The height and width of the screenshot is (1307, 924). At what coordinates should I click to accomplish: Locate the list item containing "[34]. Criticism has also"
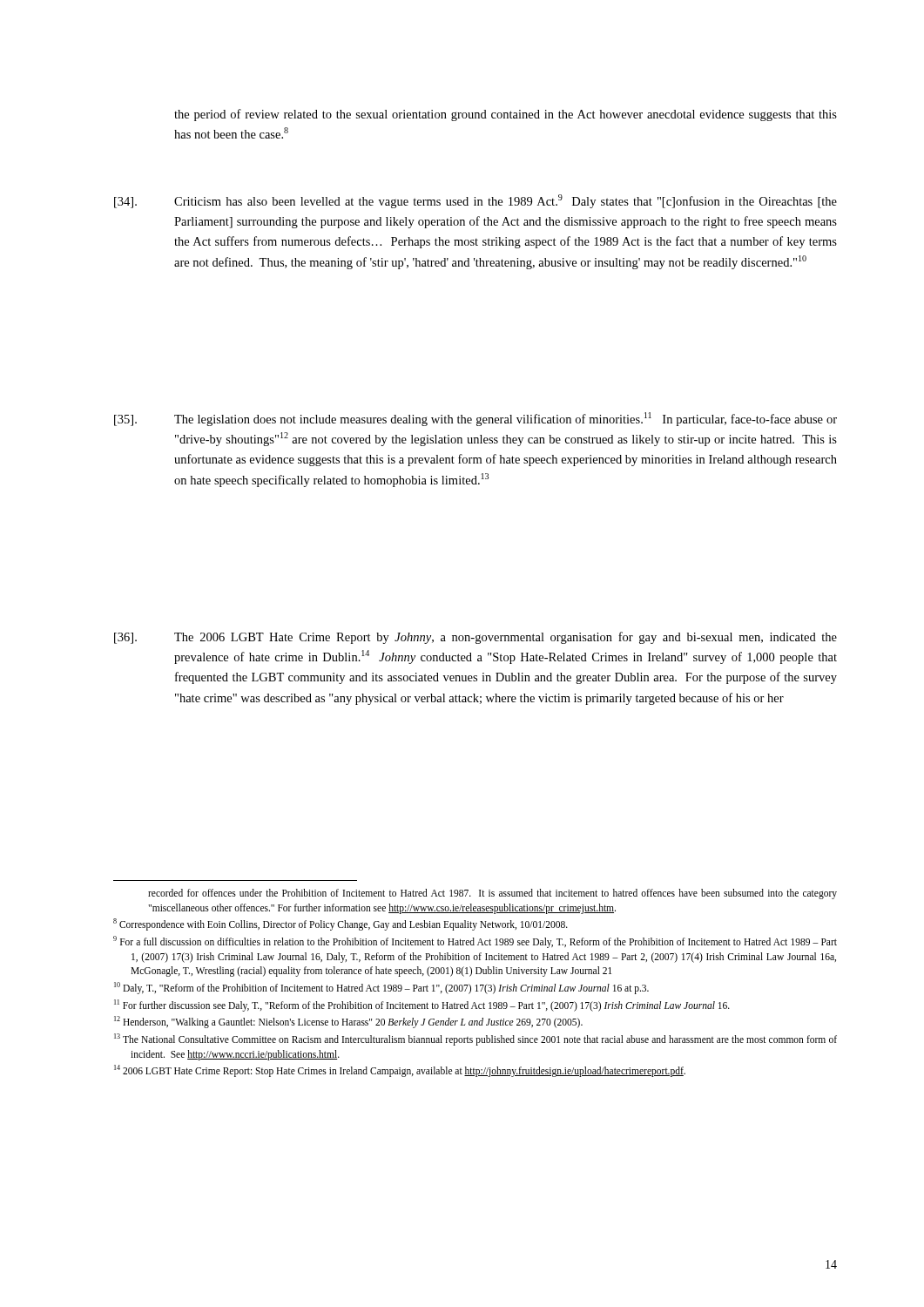tap(475, 232)
